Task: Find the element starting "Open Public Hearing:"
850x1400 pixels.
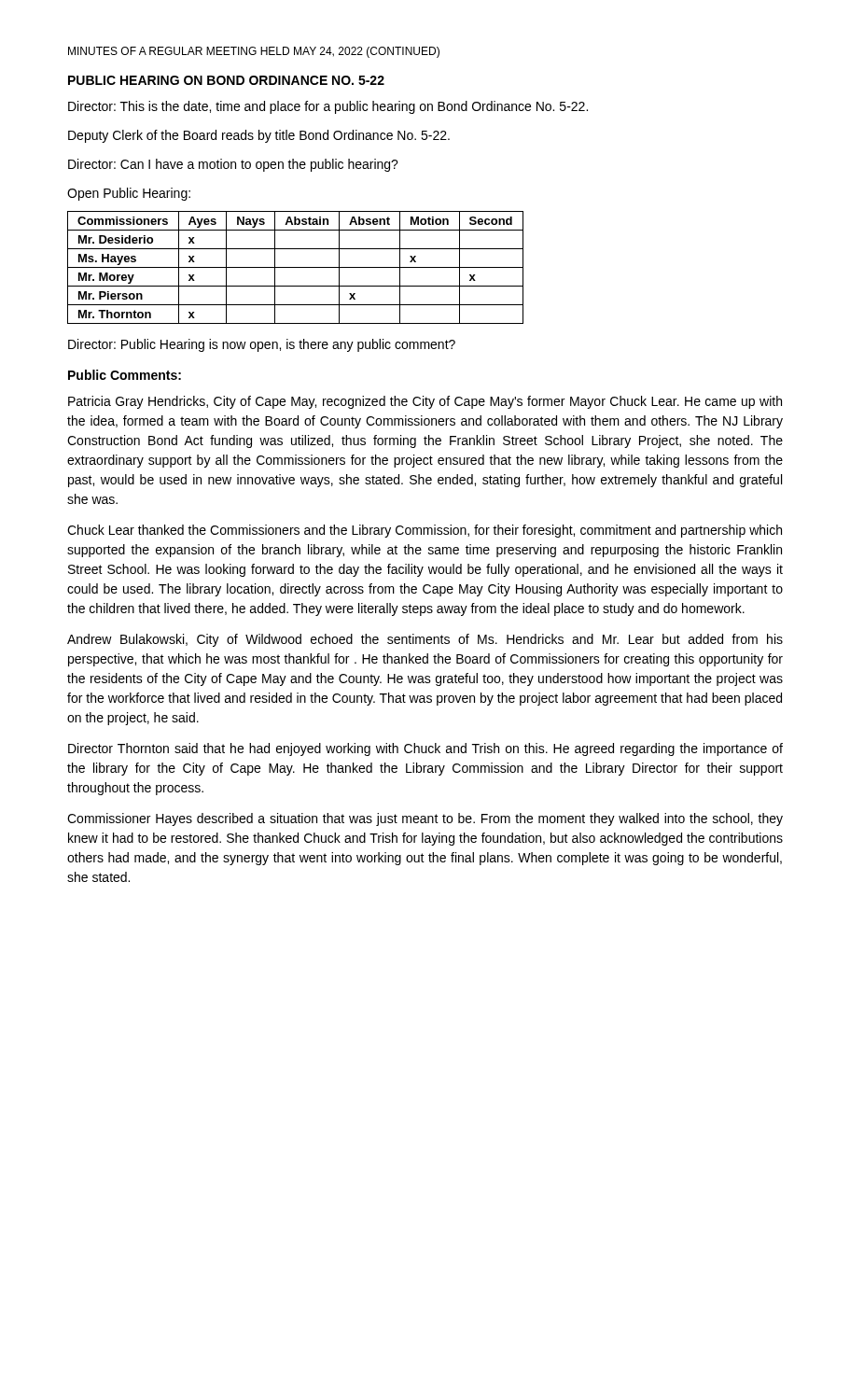Action: point(129,193)
